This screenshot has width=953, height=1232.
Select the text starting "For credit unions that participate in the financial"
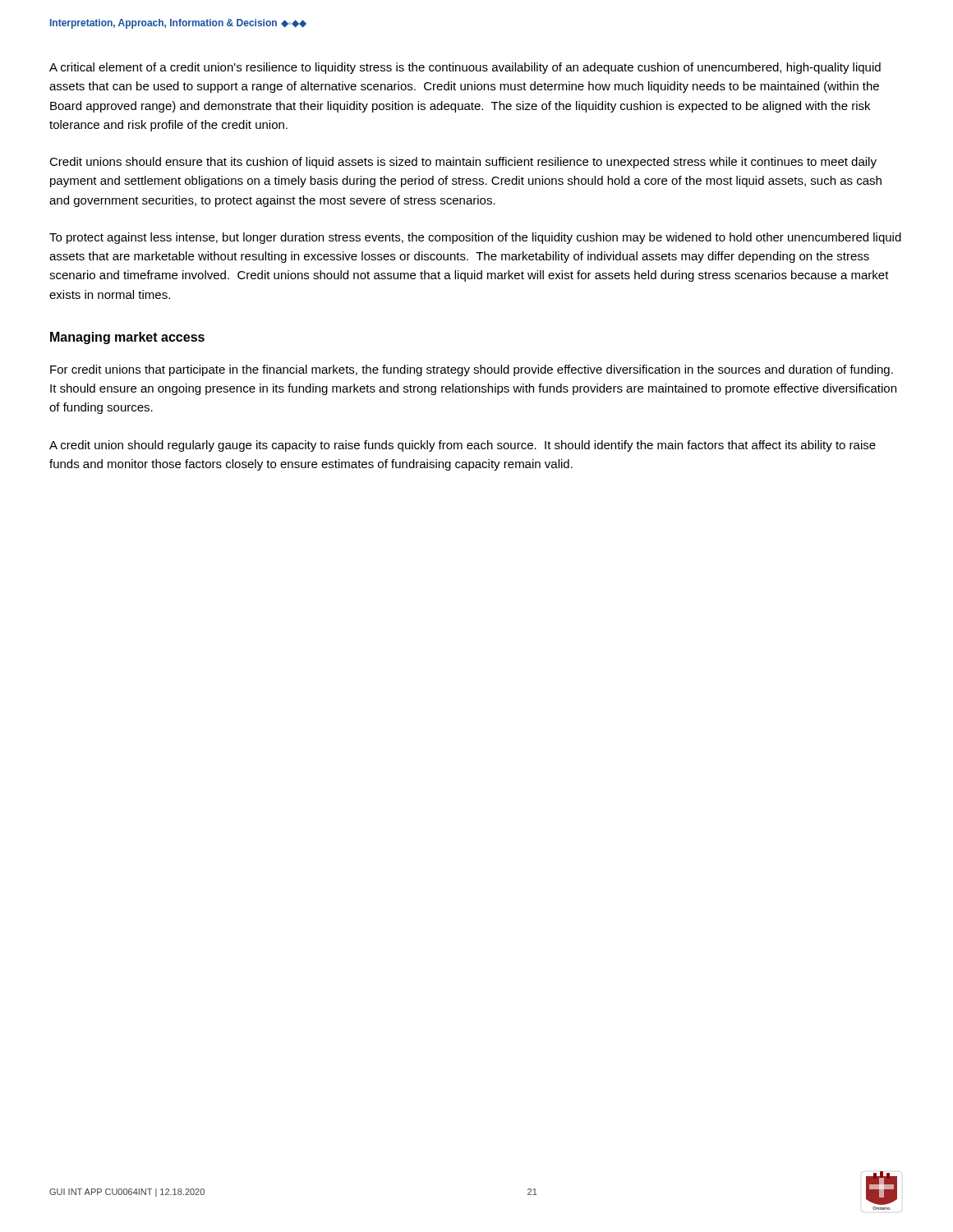coord(473,388)
